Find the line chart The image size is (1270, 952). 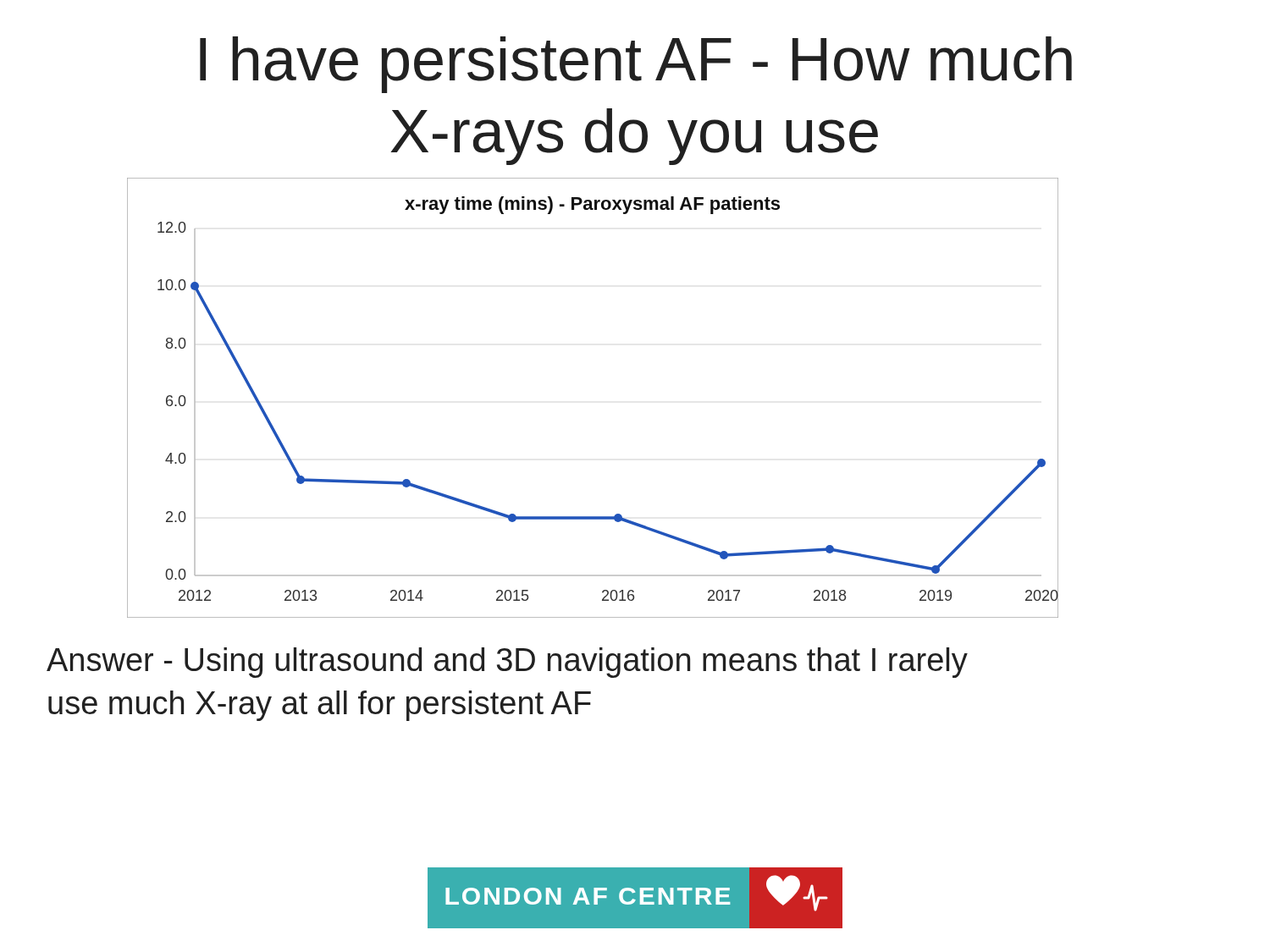point(593,398)
